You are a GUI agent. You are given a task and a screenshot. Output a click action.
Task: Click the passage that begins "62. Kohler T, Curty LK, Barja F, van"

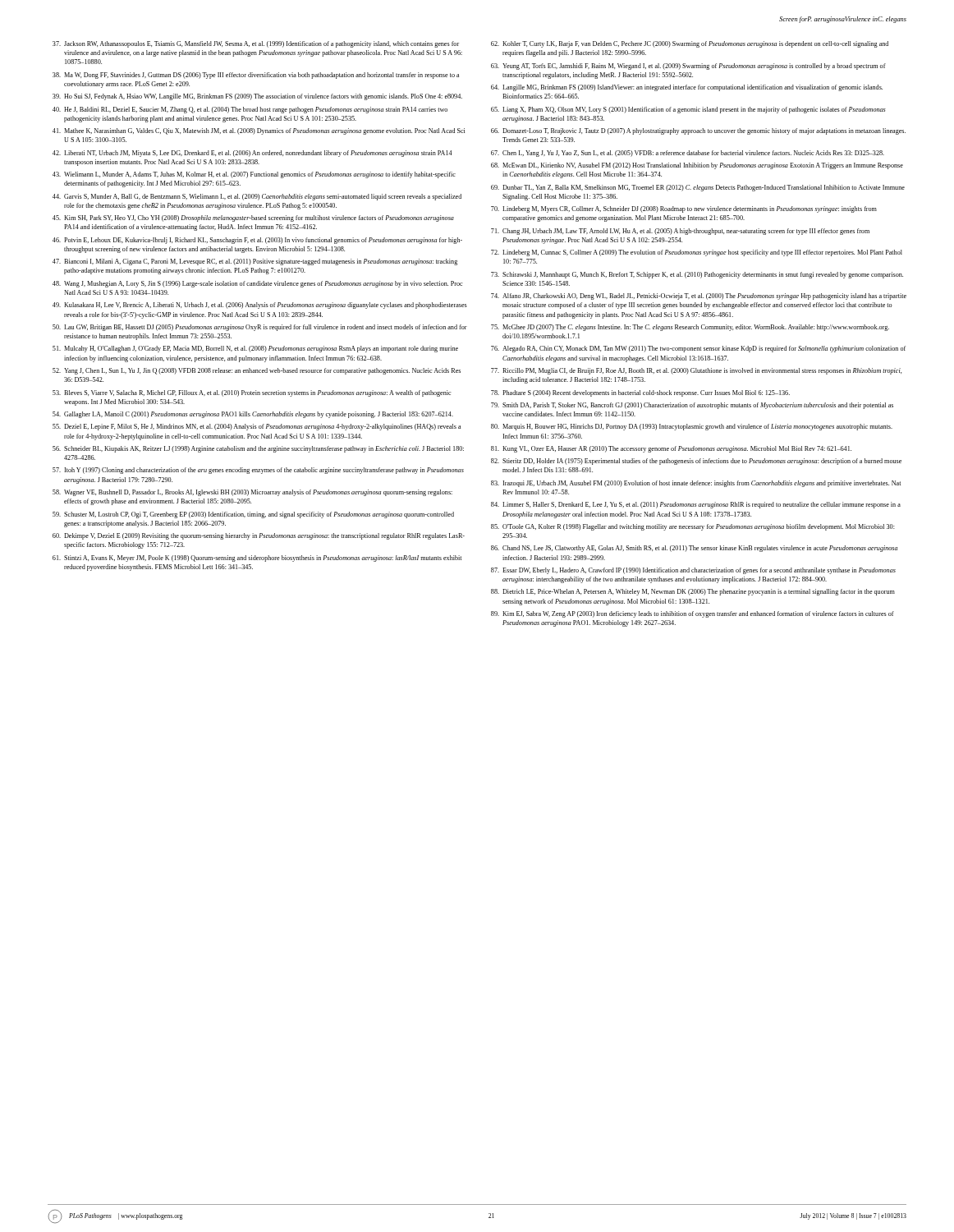click(696, 49)
